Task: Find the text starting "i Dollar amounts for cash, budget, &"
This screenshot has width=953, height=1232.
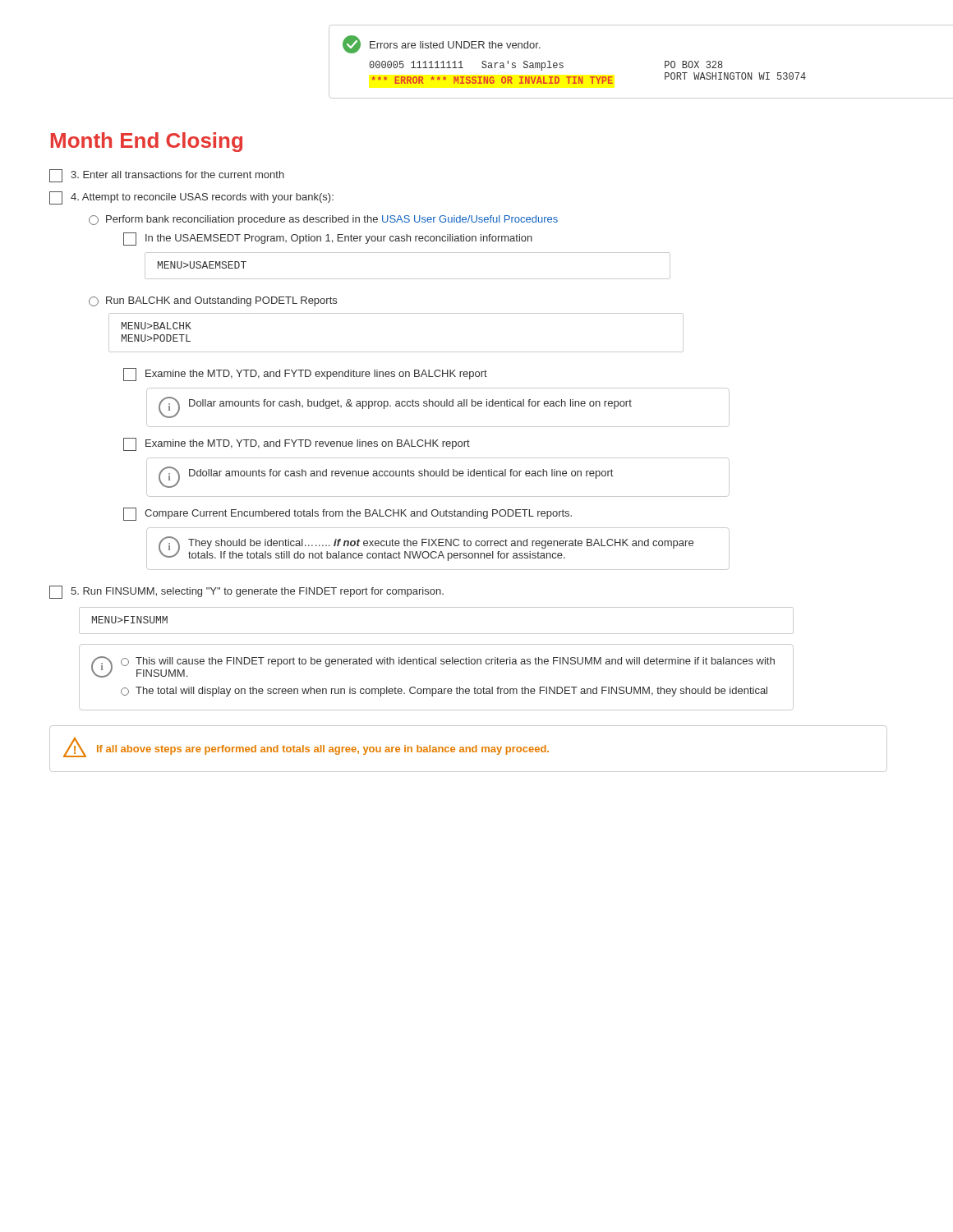Action: coord(438,407)
